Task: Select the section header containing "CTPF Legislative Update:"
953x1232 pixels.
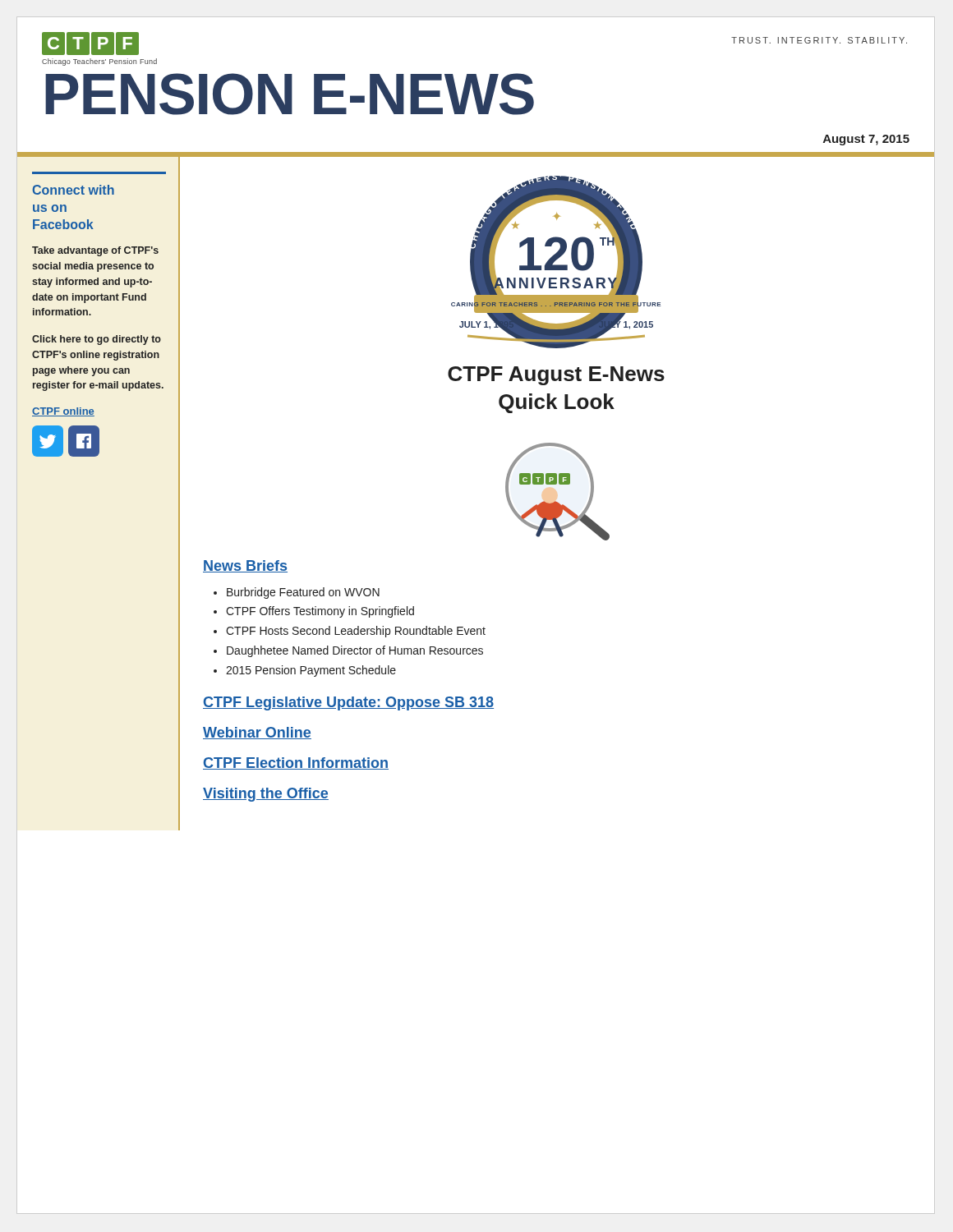Action: click(x=348, y=703)
